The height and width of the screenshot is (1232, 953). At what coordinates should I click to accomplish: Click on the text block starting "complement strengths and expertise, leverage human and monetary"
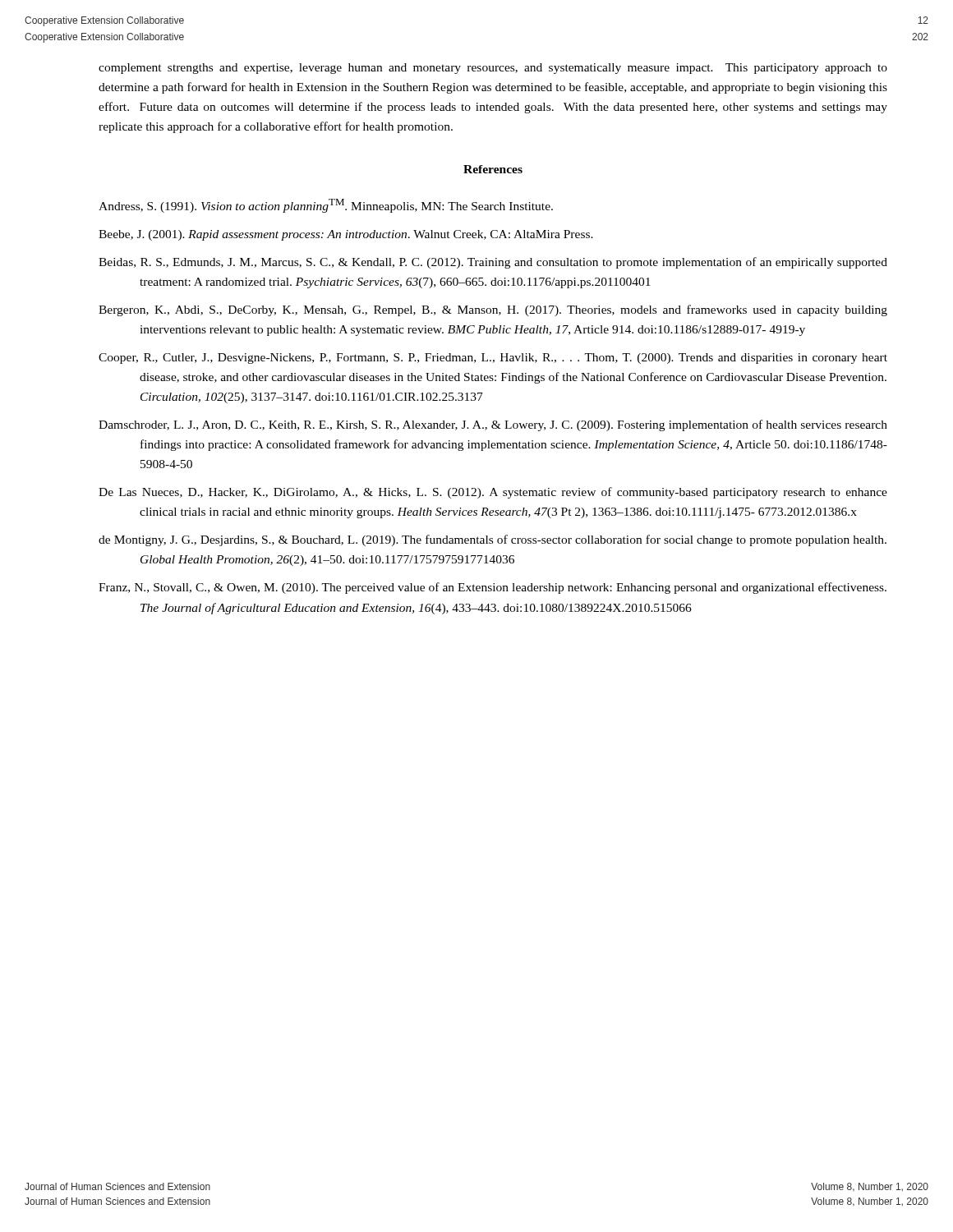coord(493,97)
